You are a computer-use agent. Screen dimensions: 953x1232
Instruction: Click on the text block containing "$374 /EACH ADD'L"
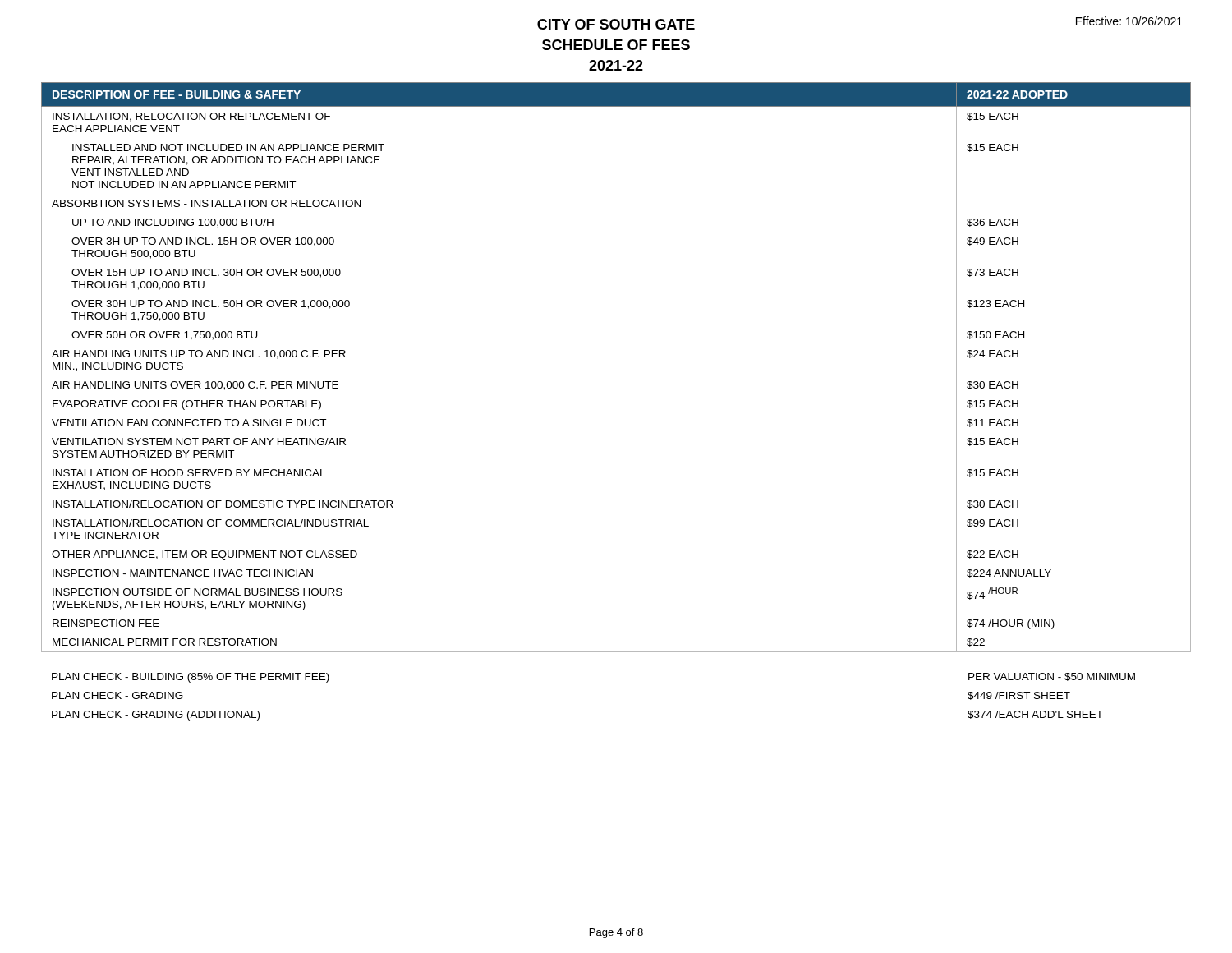pos(1035,714)
